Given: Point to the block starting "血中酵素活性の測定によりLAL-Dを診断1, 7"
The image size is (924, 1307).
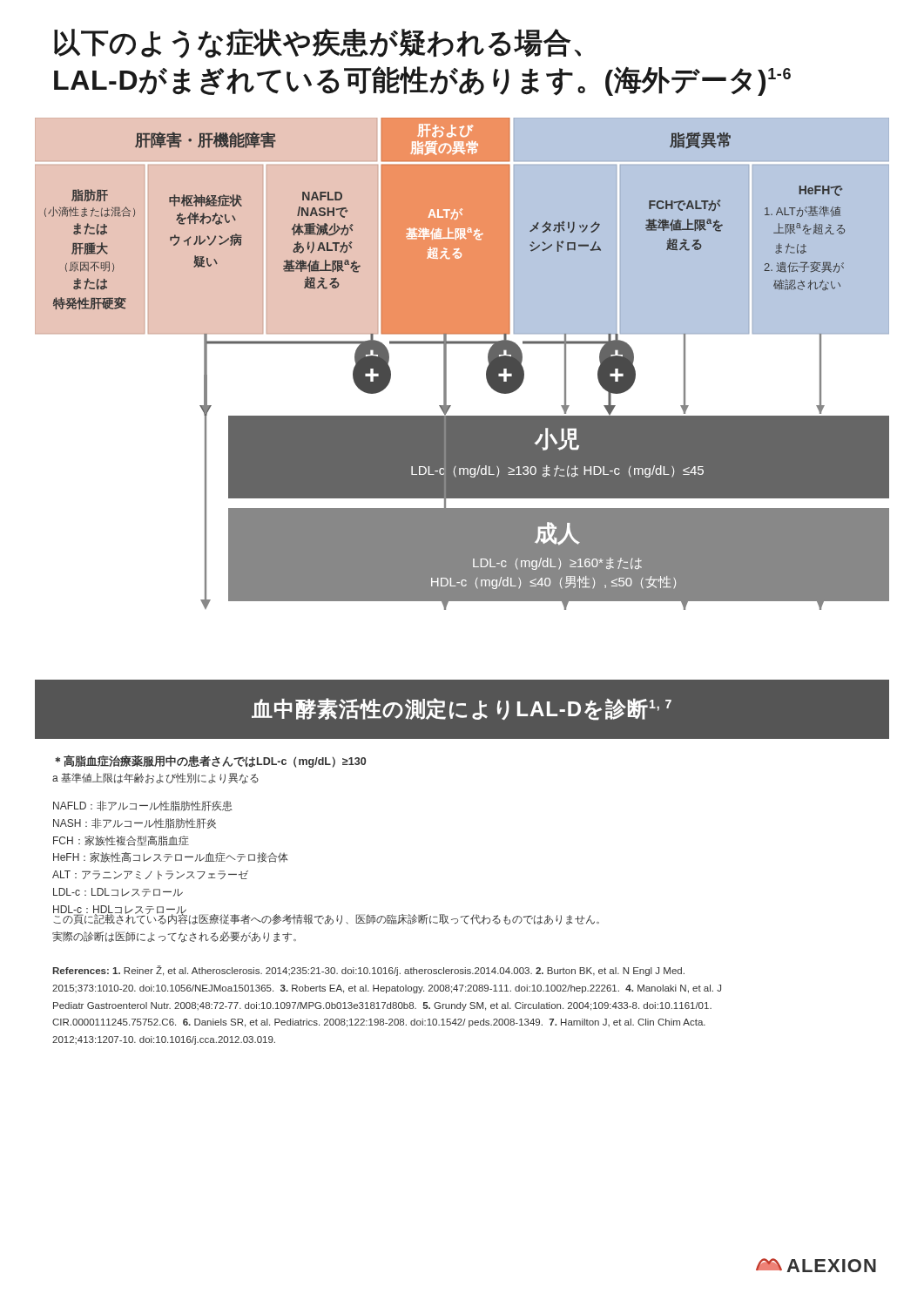Looking at the screenshot, I should point(462,709).
